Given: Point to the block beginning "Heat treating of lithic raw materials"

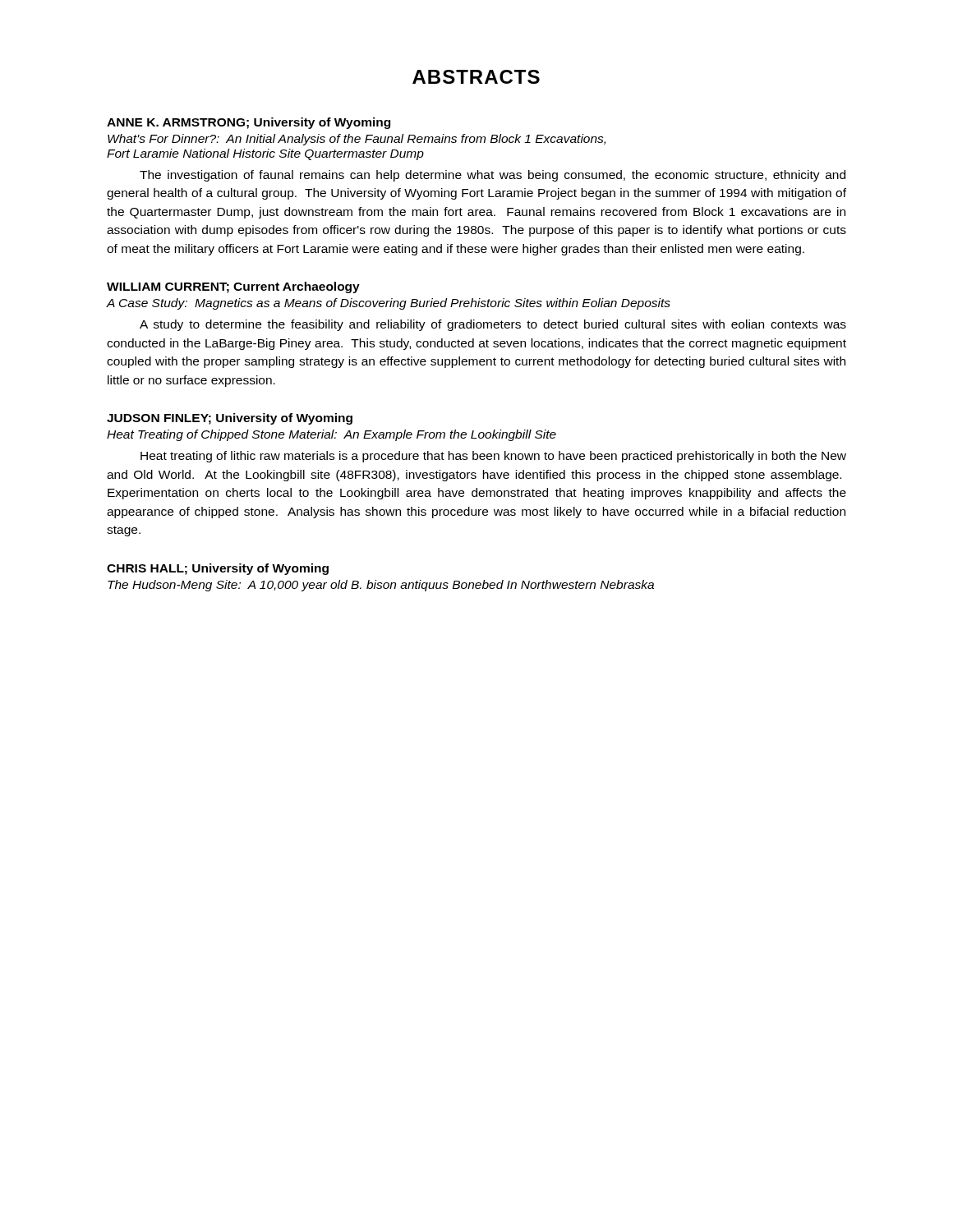Looking at the screenshot, I should click(476, 492).
